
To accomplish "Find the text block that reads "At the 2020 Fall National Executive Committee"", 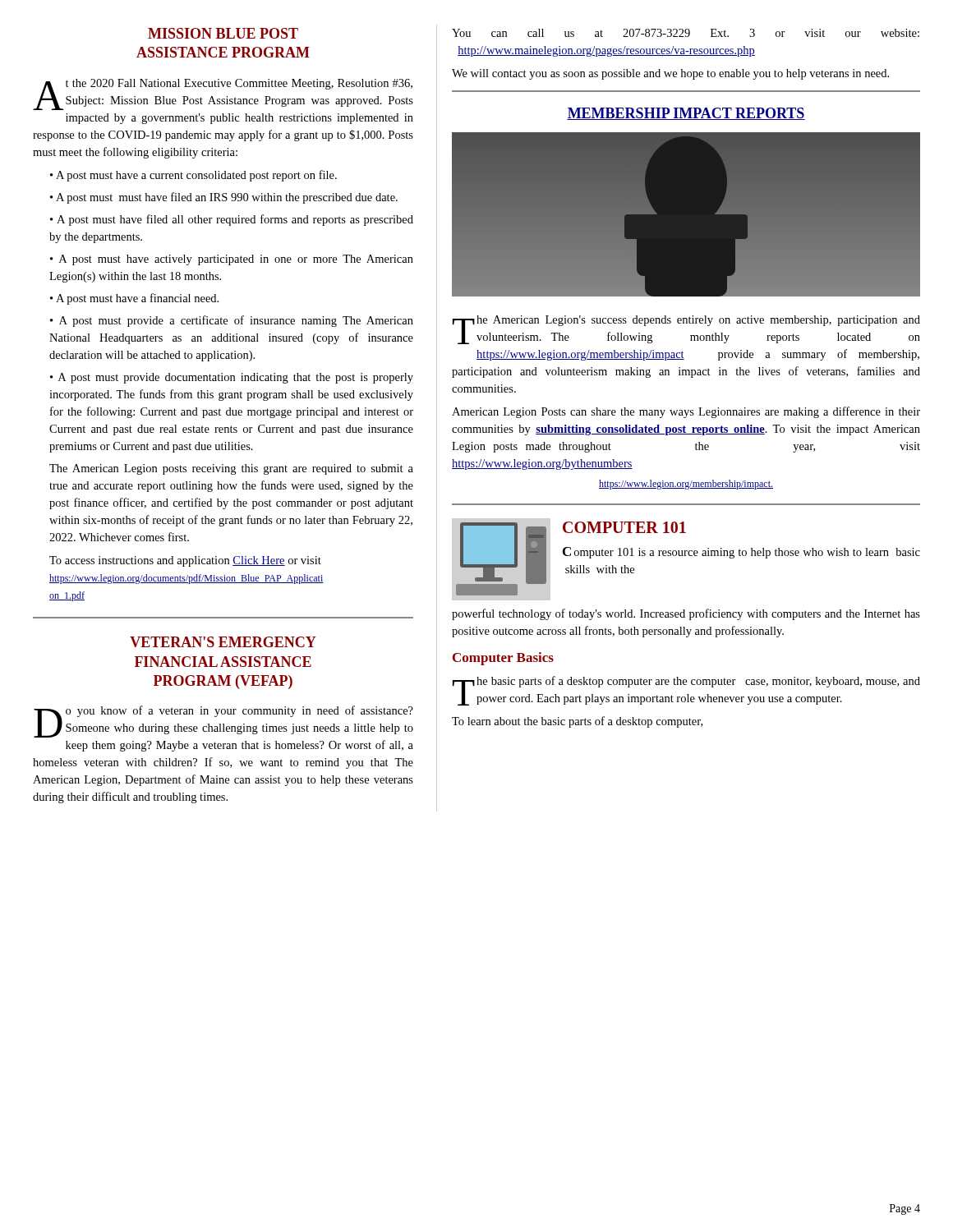I will point(223,118).
